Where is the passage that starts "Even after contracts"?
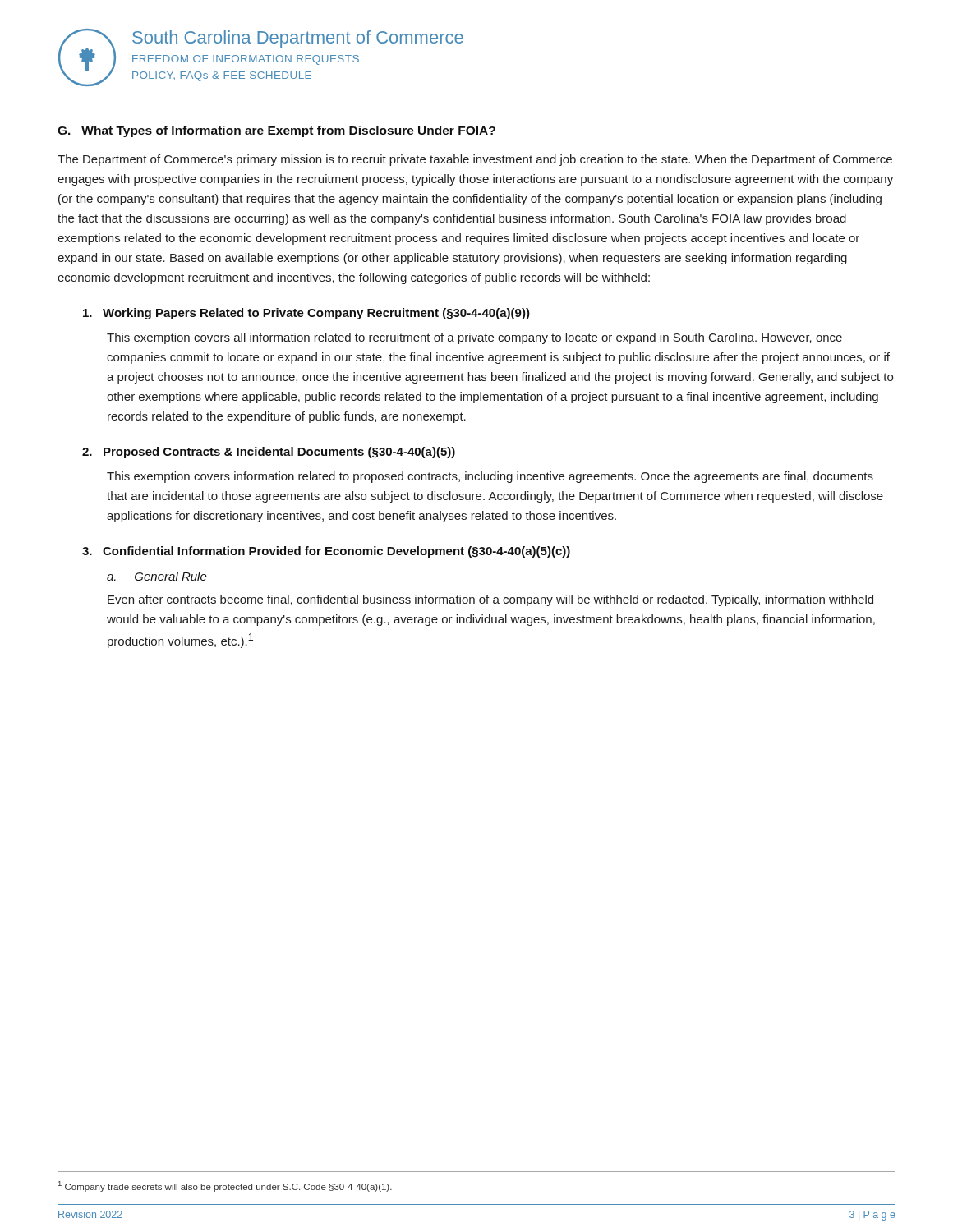This screenshot has width=953, height=1232. tap(491, 620)
